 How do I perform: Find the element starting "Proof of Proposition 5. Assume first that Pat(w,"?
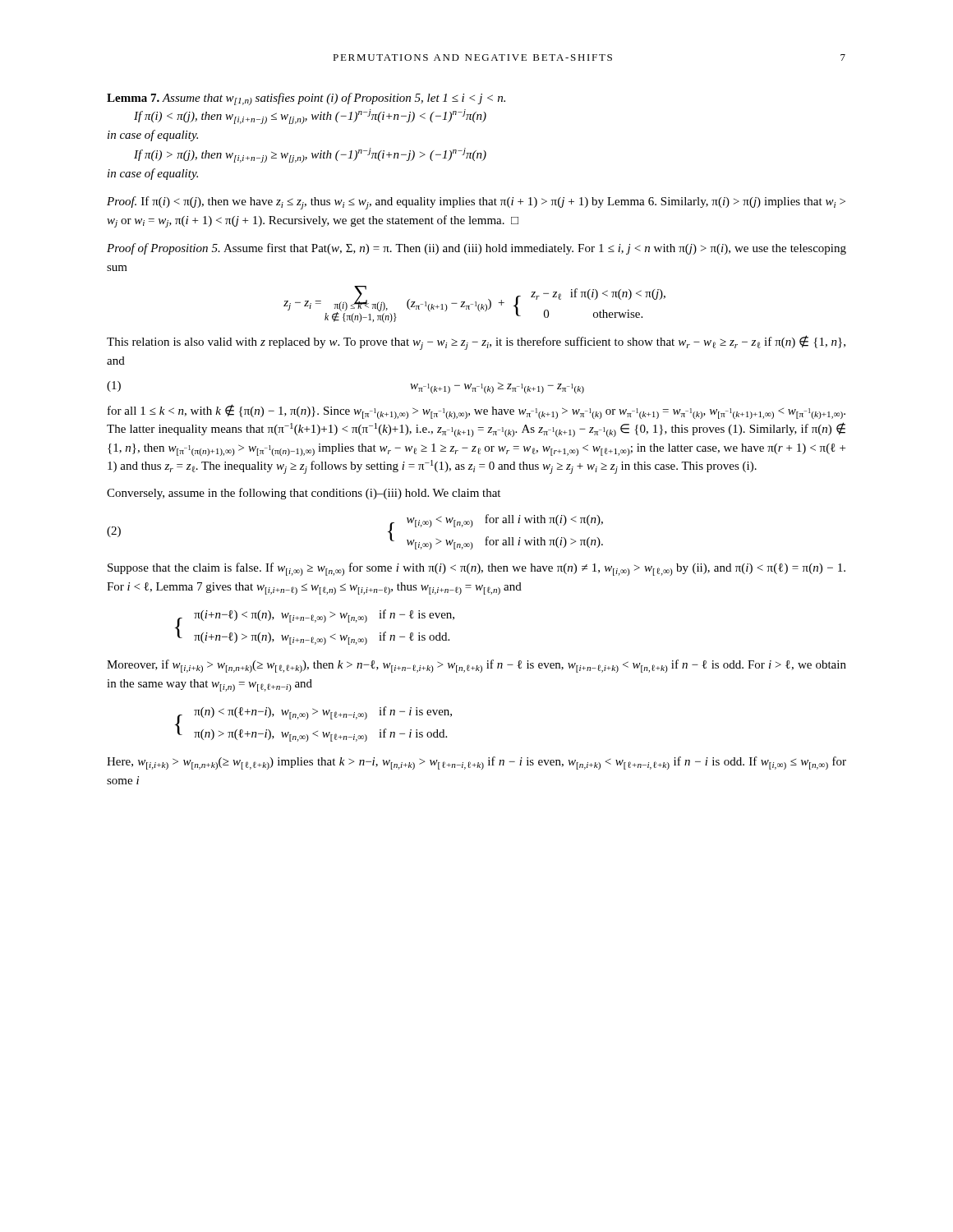point(476,257)
